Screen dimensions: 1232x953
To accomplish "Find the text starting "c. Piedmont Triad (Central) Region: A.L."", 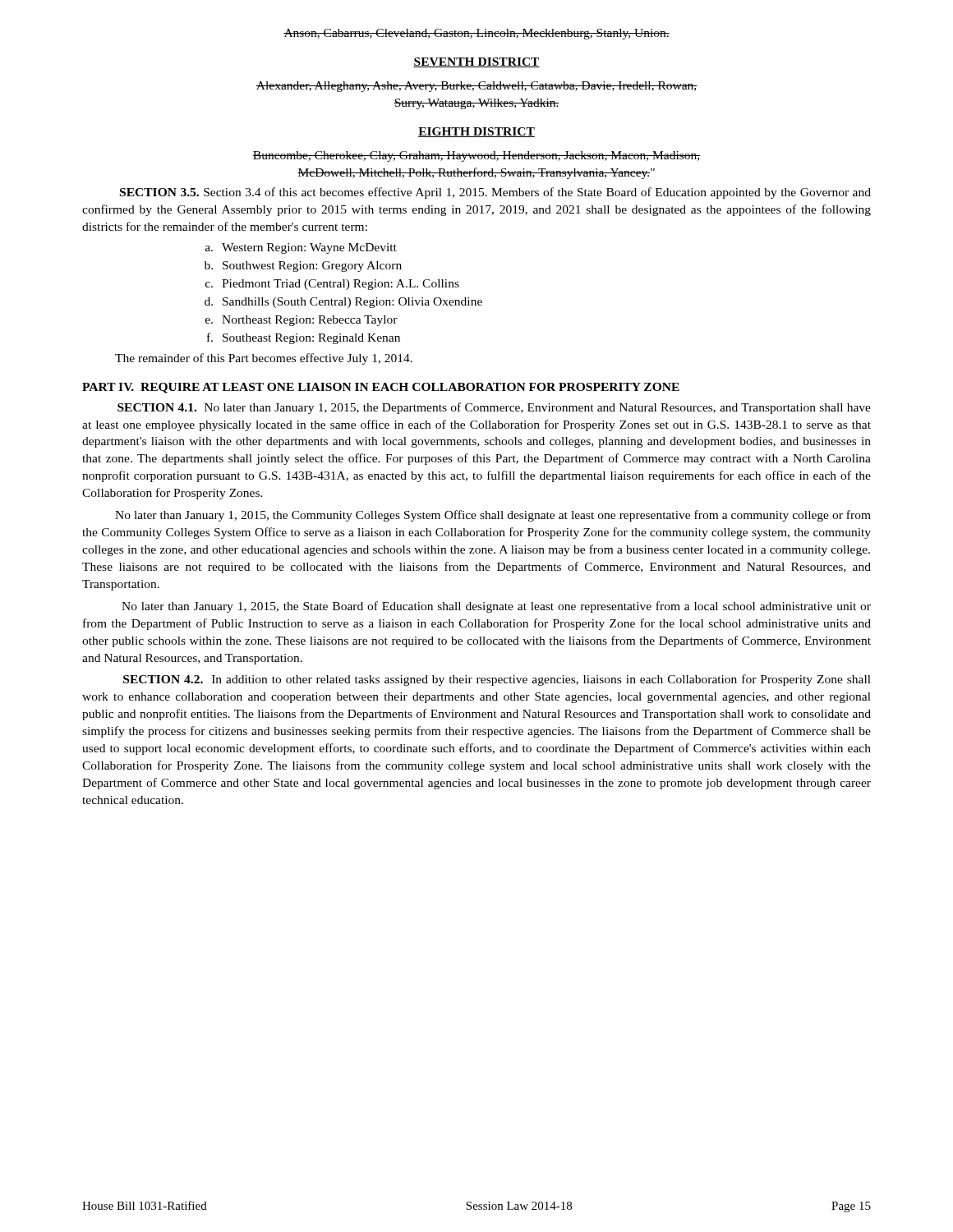I will 332,285.
